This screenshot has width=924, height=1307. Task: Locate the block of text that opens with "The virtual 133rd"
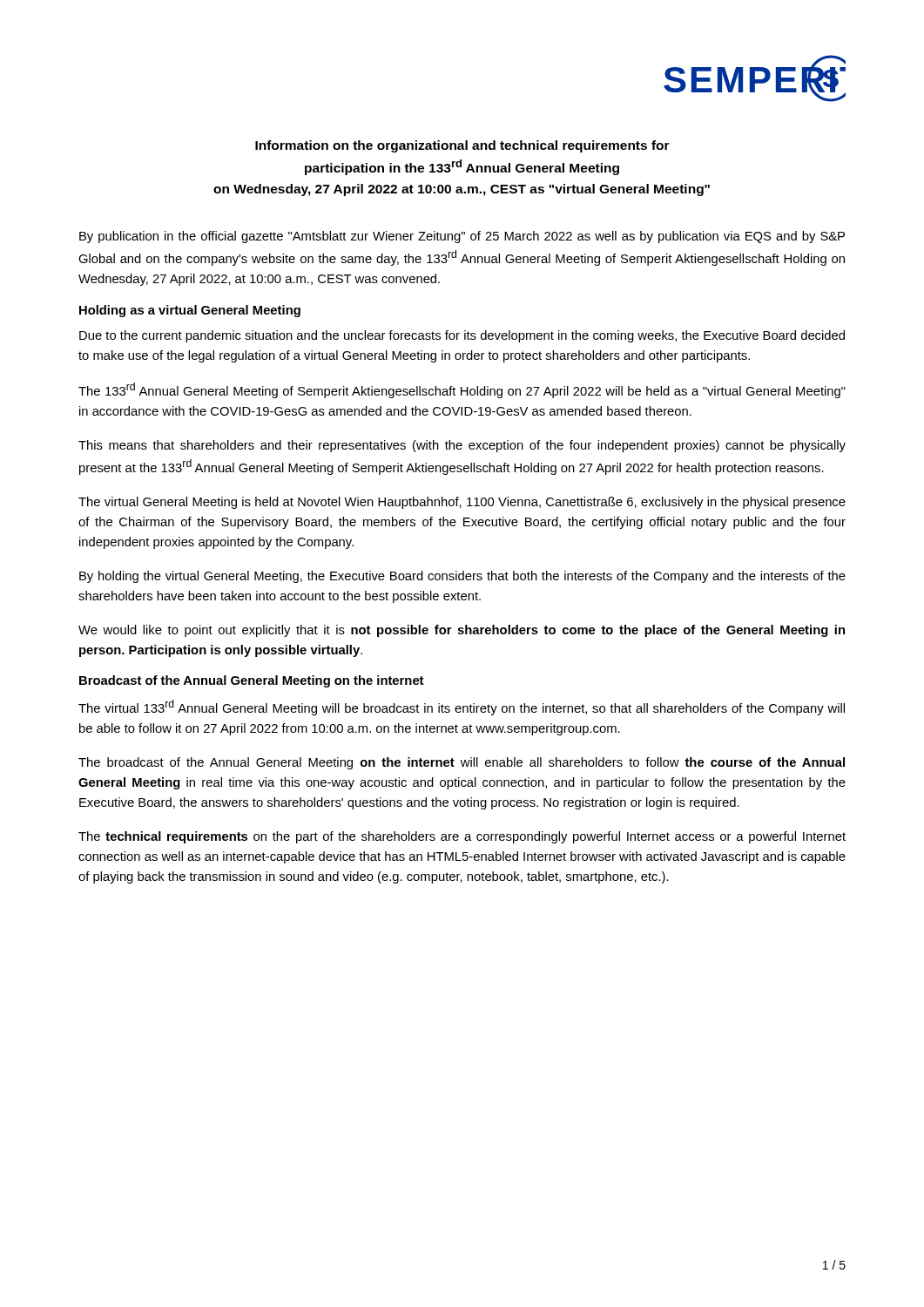pyautogui.click(x=462, y=717)
